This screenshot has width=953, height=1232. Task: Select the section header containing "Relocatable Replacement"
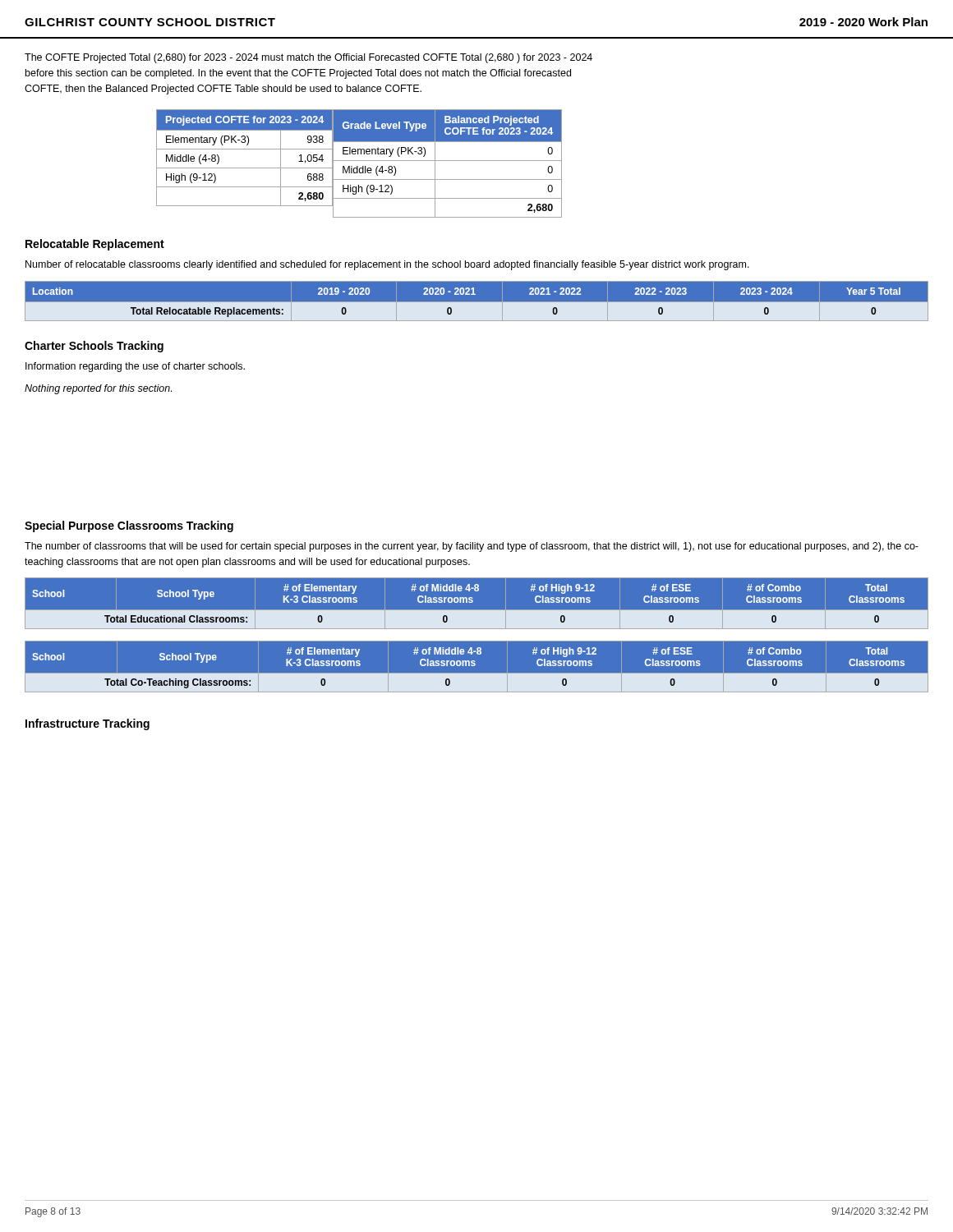pos(94,244)
